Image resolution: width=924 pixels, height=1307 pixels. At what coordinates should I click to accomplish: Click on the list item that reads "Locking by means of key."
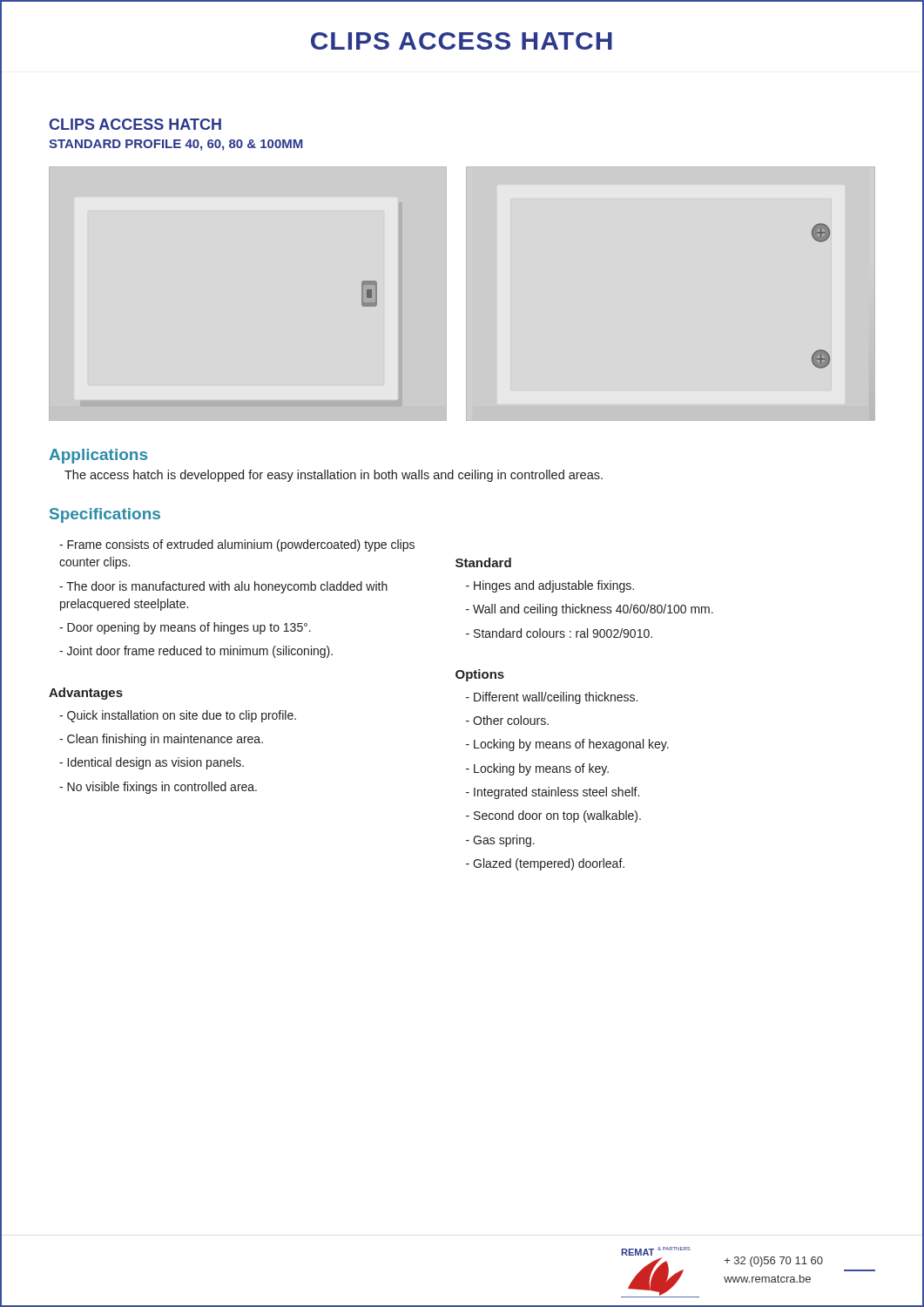click(x=541, y=768)
